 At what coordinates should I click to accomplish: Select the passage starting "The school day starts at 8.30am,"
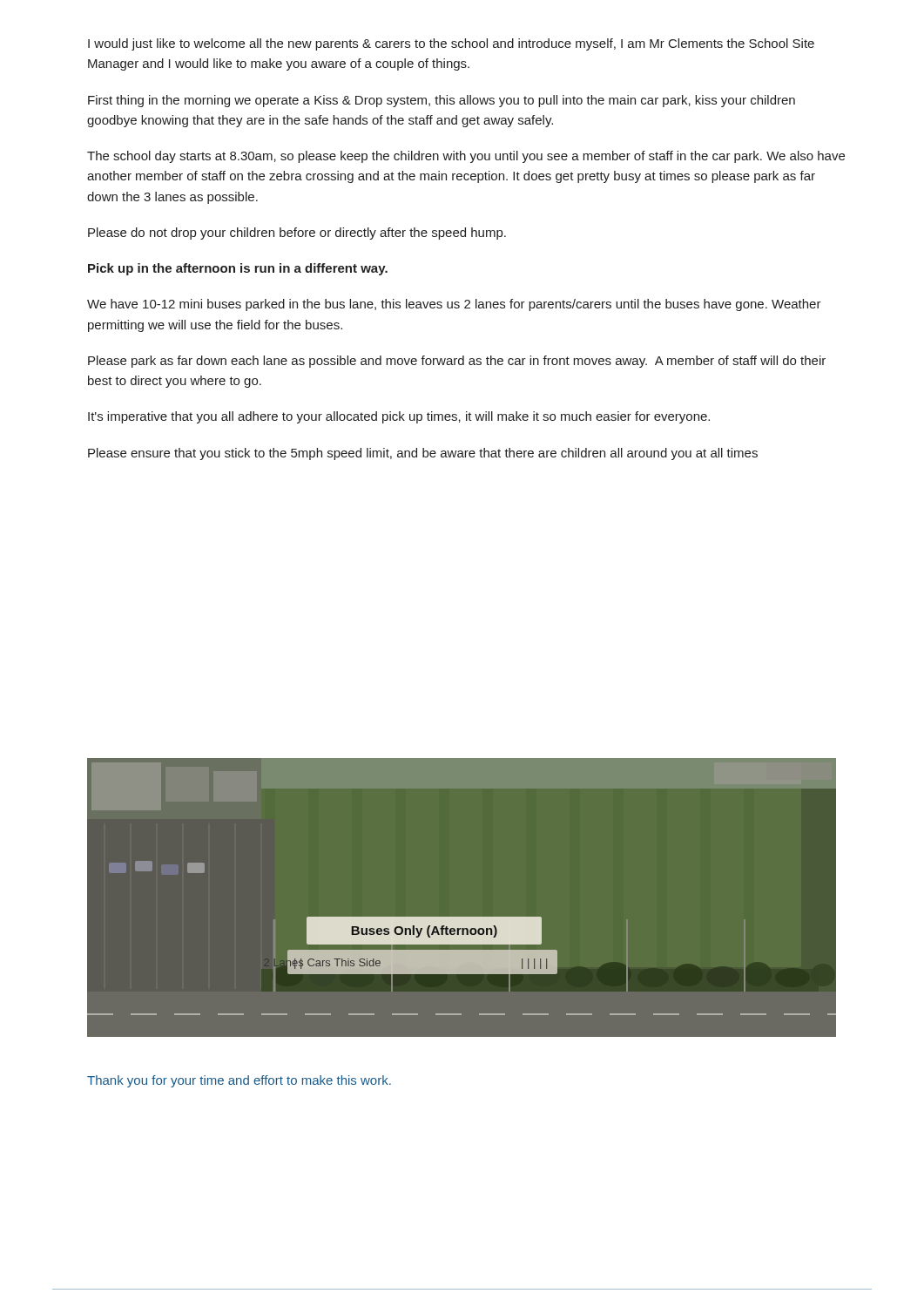point(466,176)
